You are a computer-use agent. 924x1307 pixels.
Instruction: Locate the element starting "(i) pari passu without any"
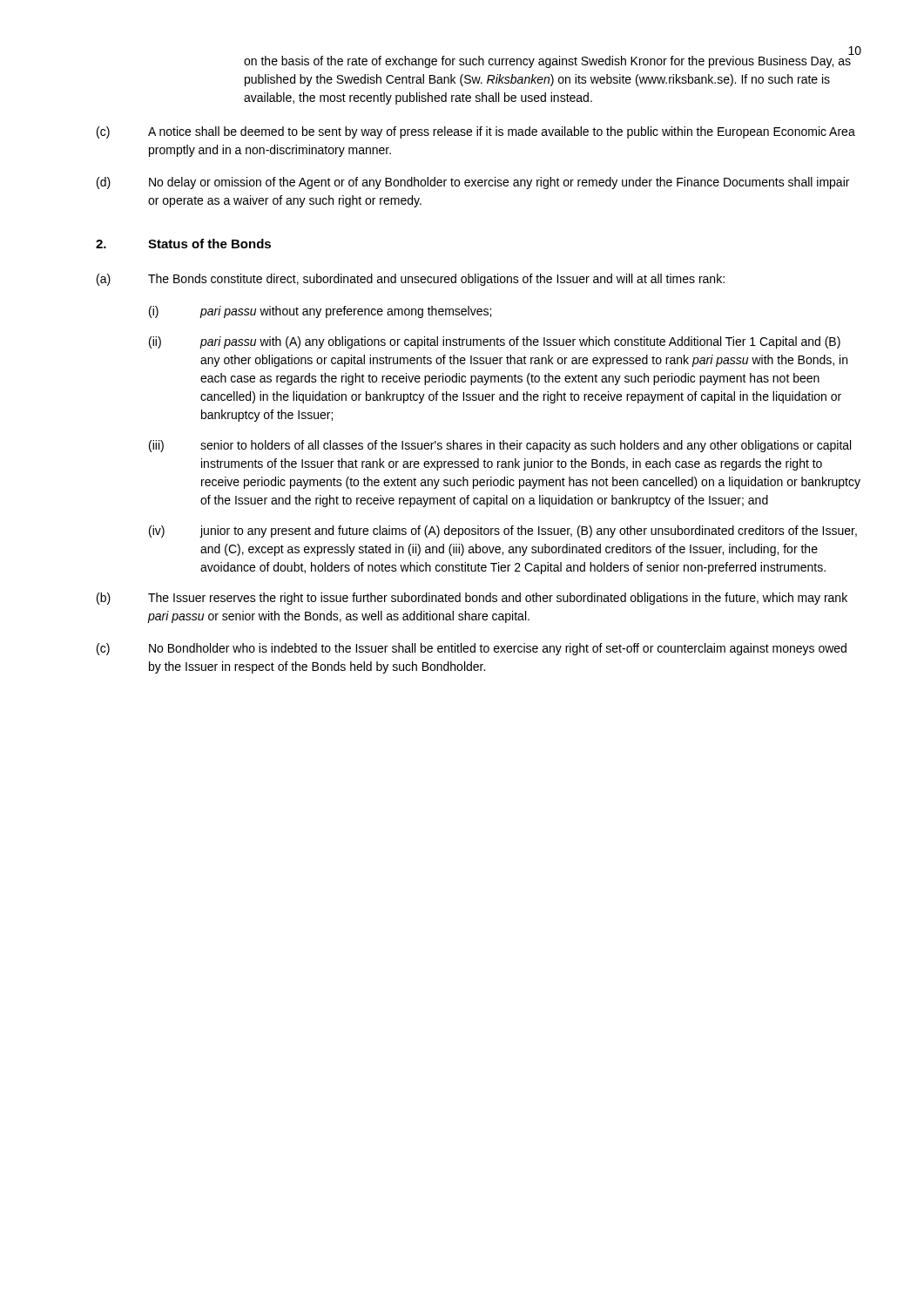[x=320, y=312]
